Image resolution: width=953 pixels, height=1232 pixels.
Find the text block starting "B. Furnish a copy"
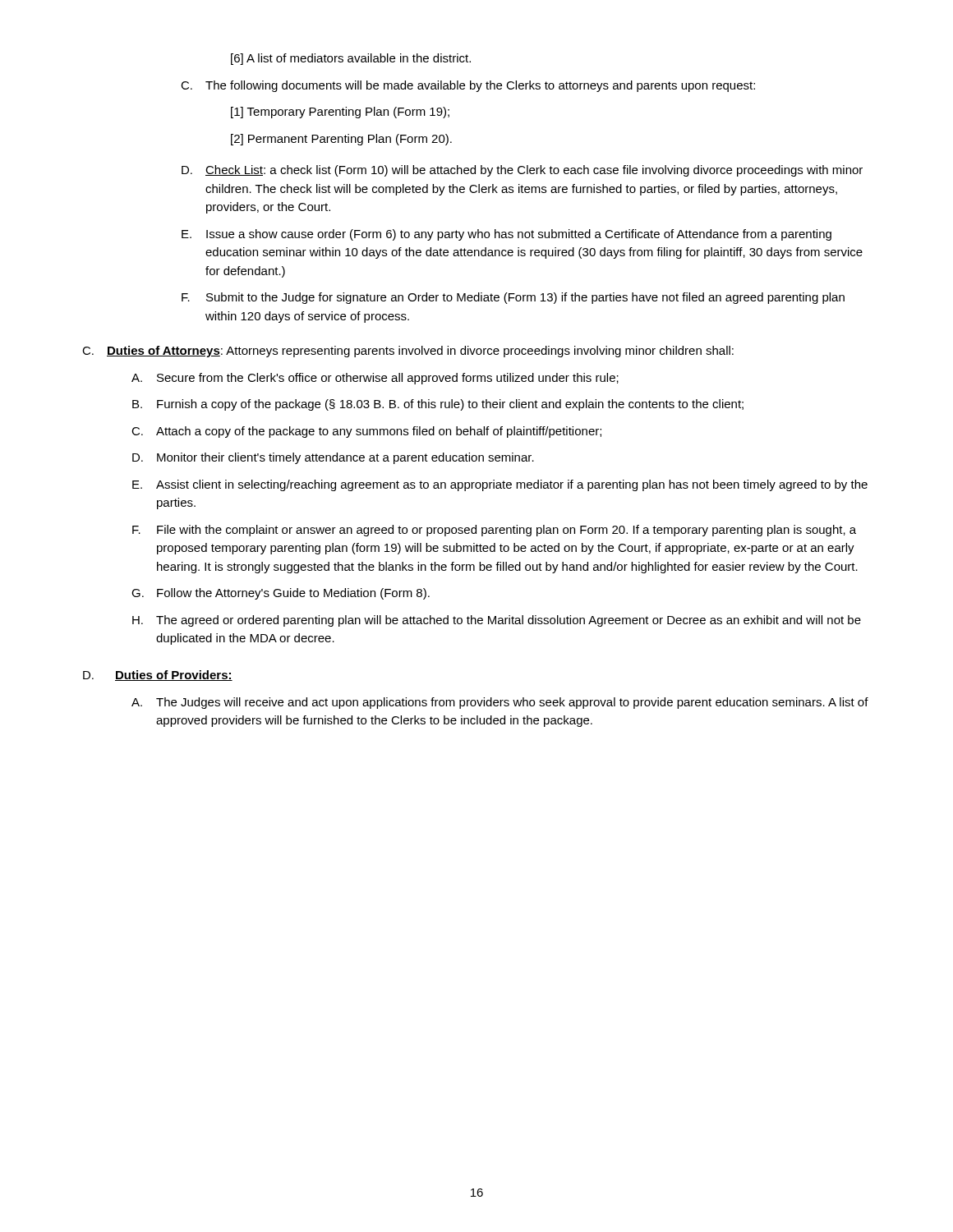[501, 404]
